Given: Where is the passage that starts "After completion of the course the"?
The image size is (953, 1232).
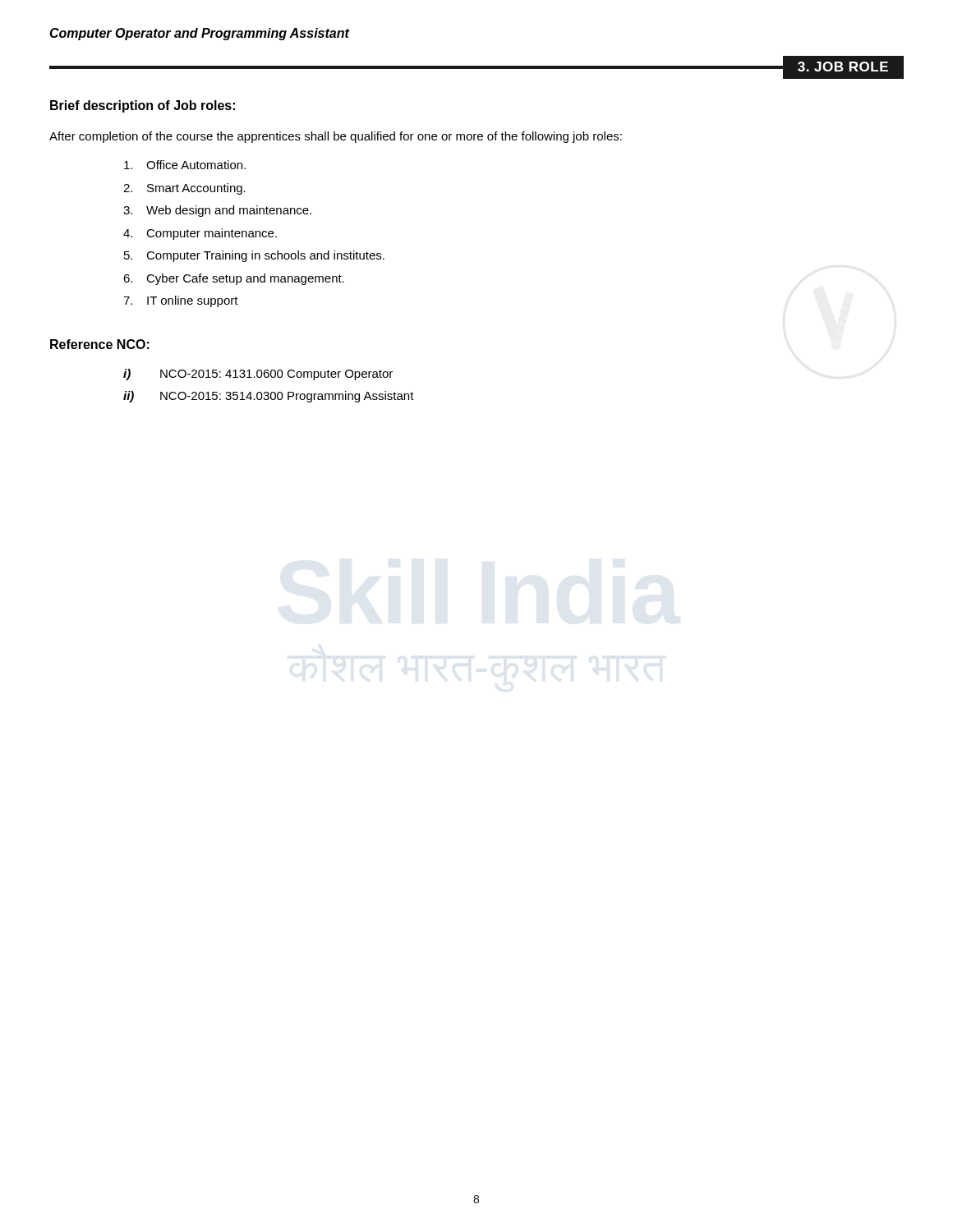Looking at the screenshot, I should (336, 136).
